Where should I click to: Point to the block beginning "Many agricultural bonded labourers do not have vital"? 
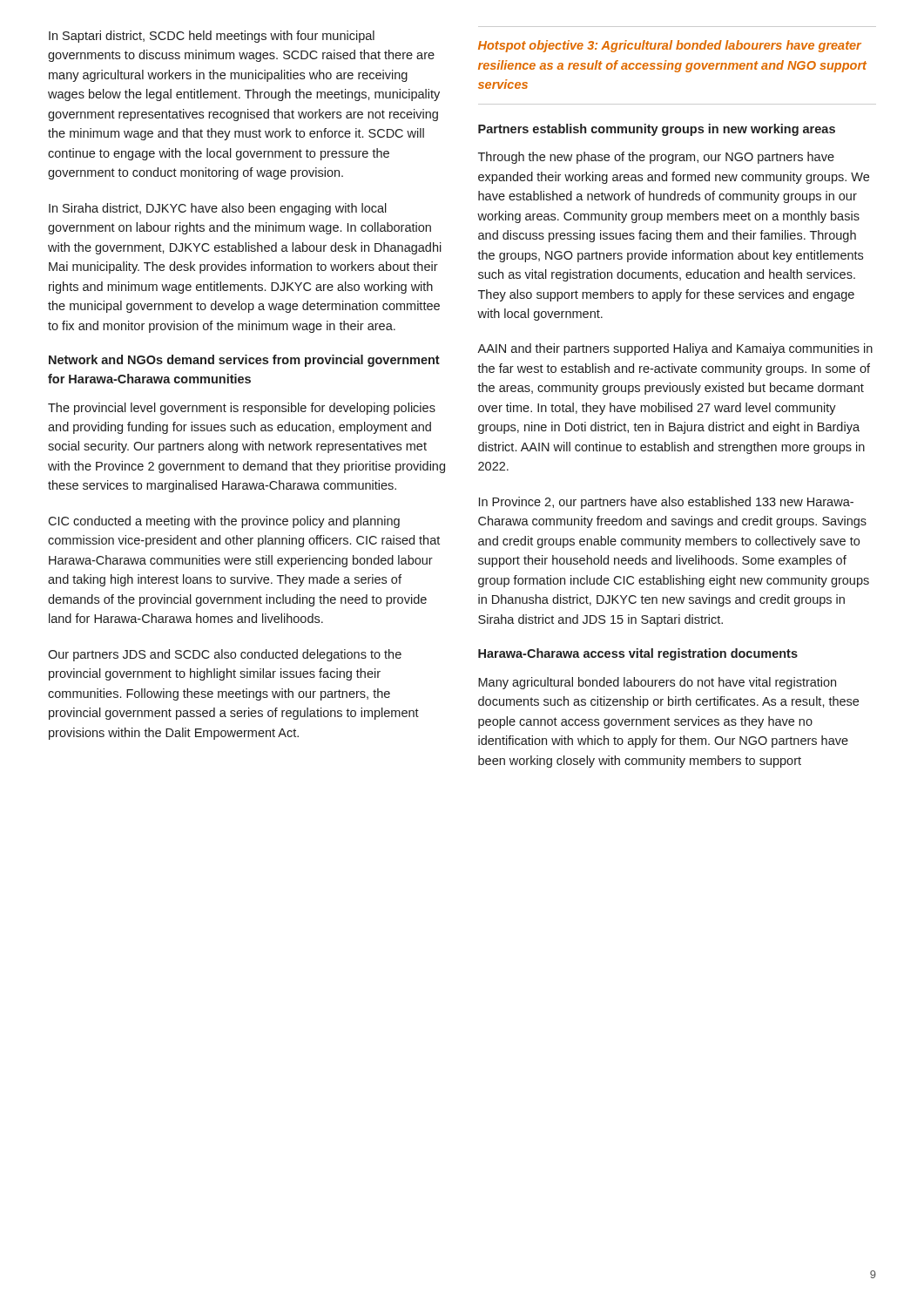pos(669,721)
